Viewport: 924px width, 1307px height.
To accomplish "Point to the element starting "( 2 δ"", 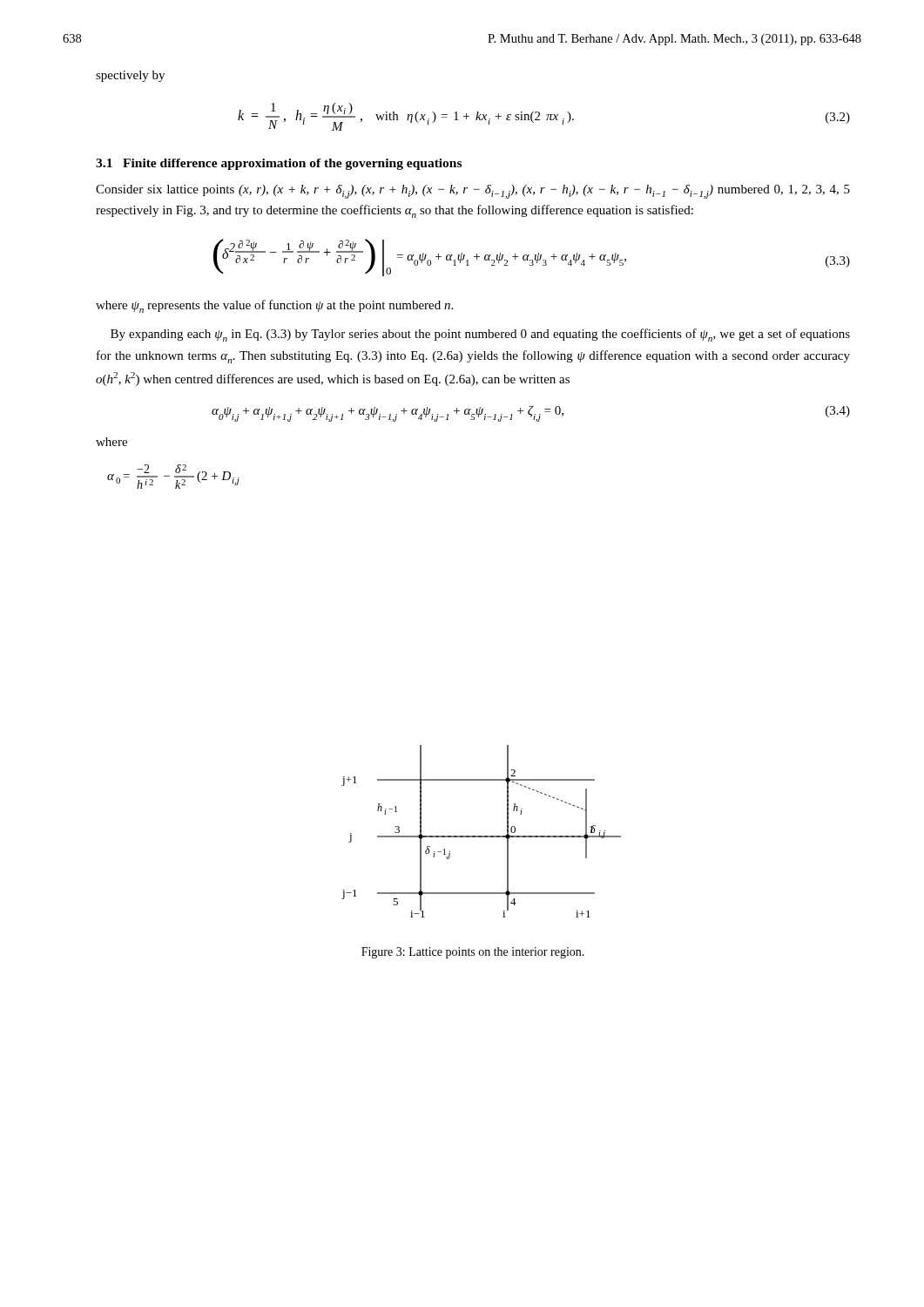I will [x=526, y=261].
